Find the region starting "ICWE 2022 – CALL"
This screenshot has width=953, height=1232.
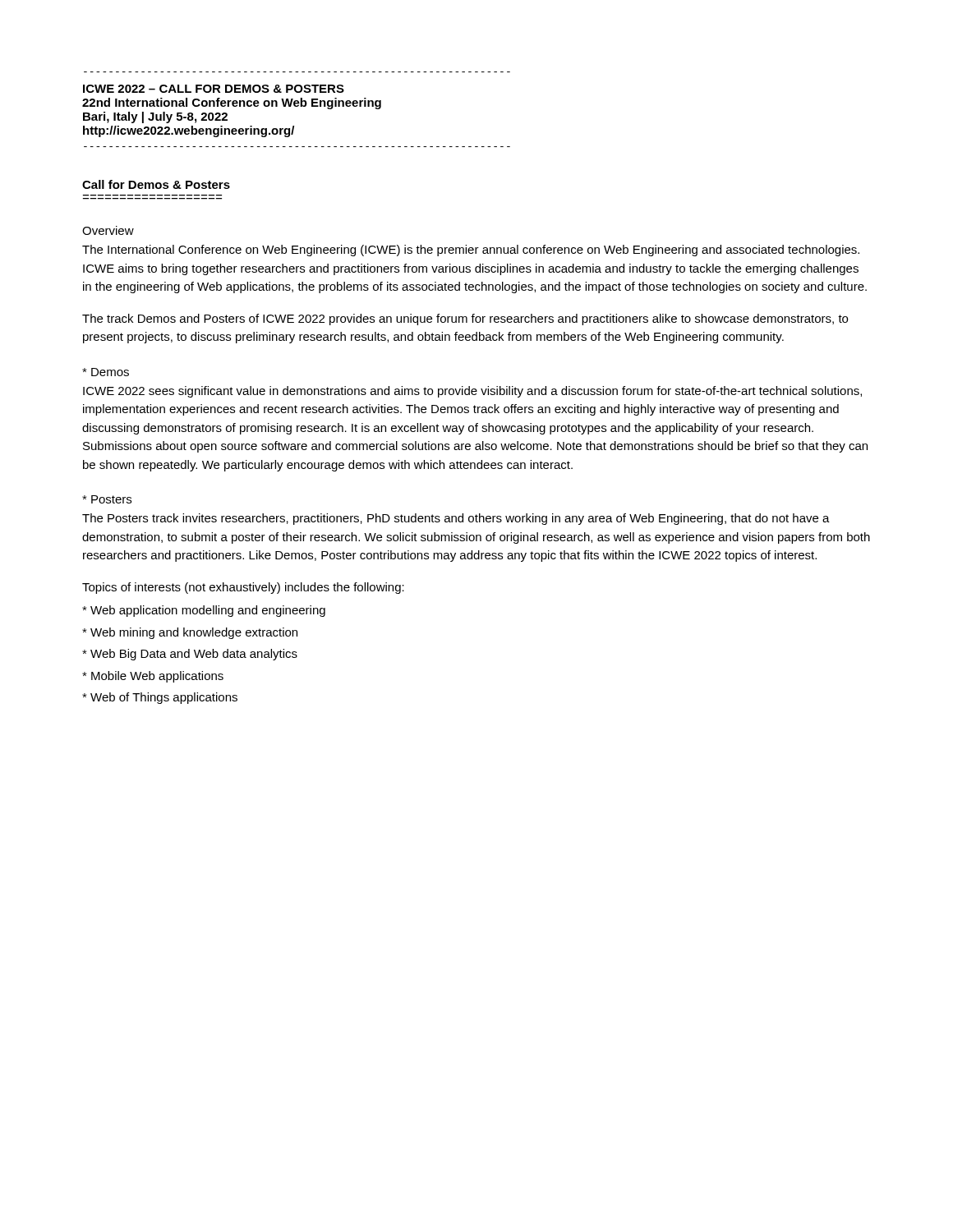(214, 89)
